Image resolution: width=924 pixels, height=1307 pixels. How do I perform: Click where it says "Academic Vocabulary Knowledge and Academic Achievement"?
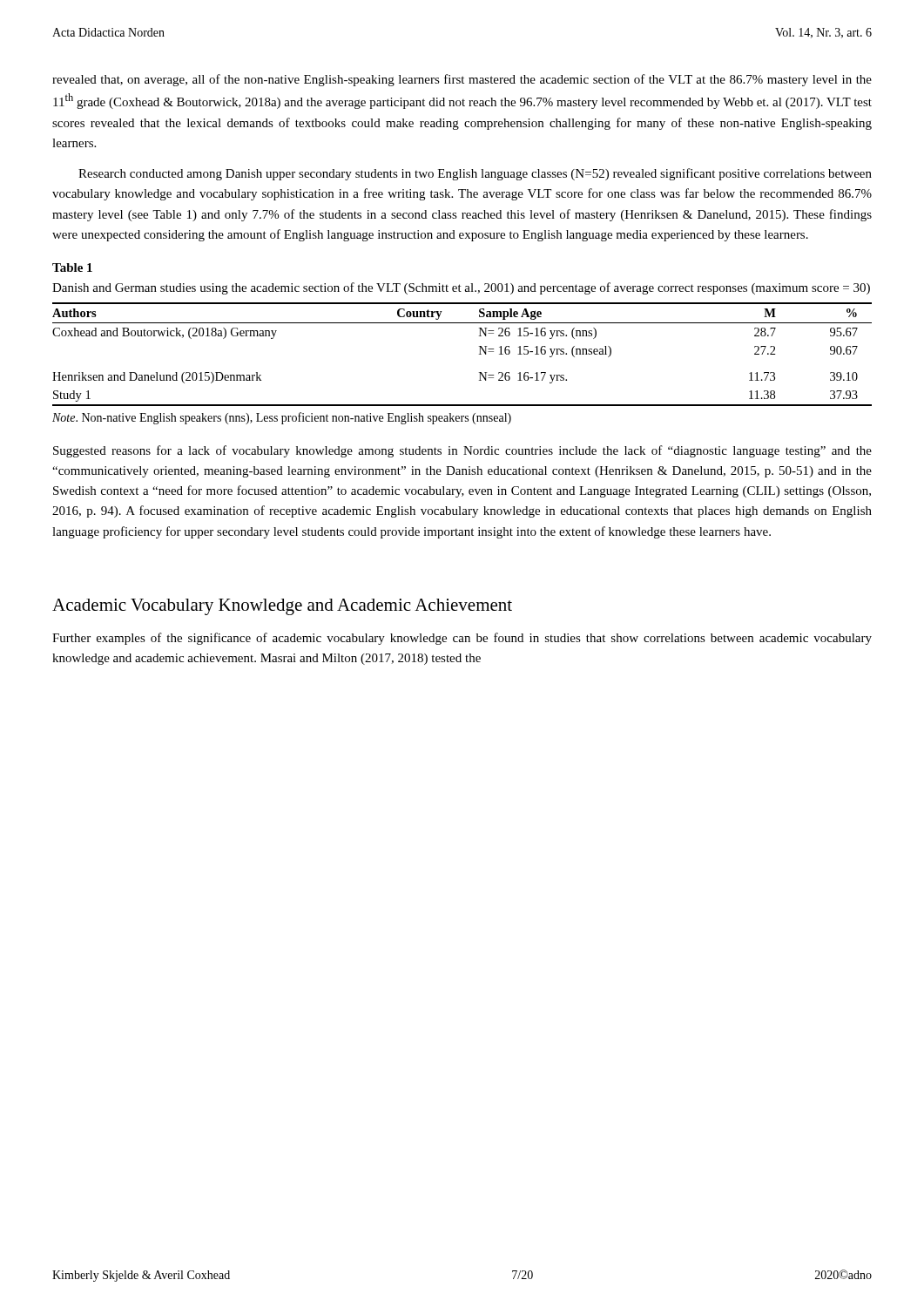point(462,605)
